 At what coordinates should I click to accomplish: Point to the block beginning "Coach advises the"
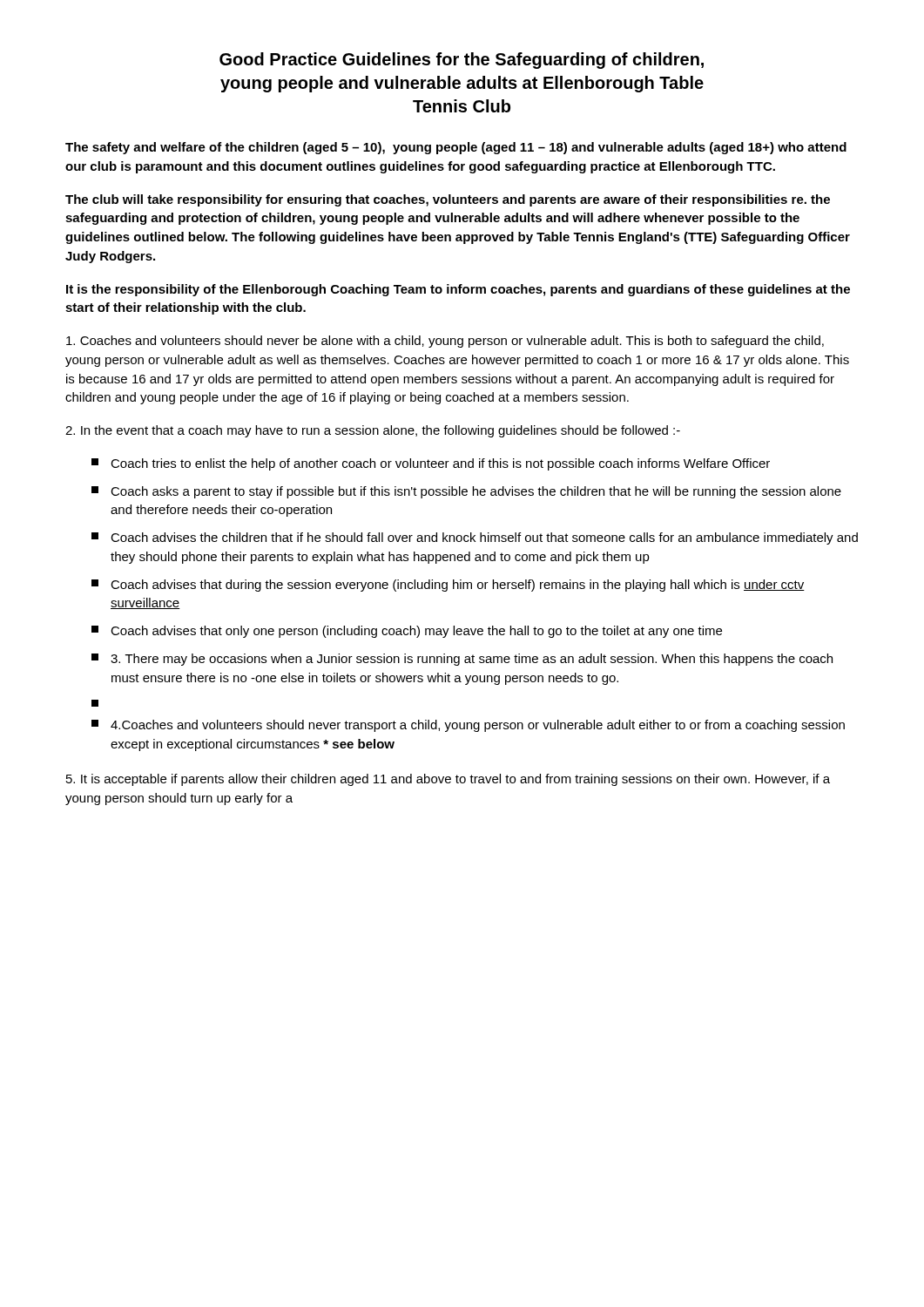(475, 547)
